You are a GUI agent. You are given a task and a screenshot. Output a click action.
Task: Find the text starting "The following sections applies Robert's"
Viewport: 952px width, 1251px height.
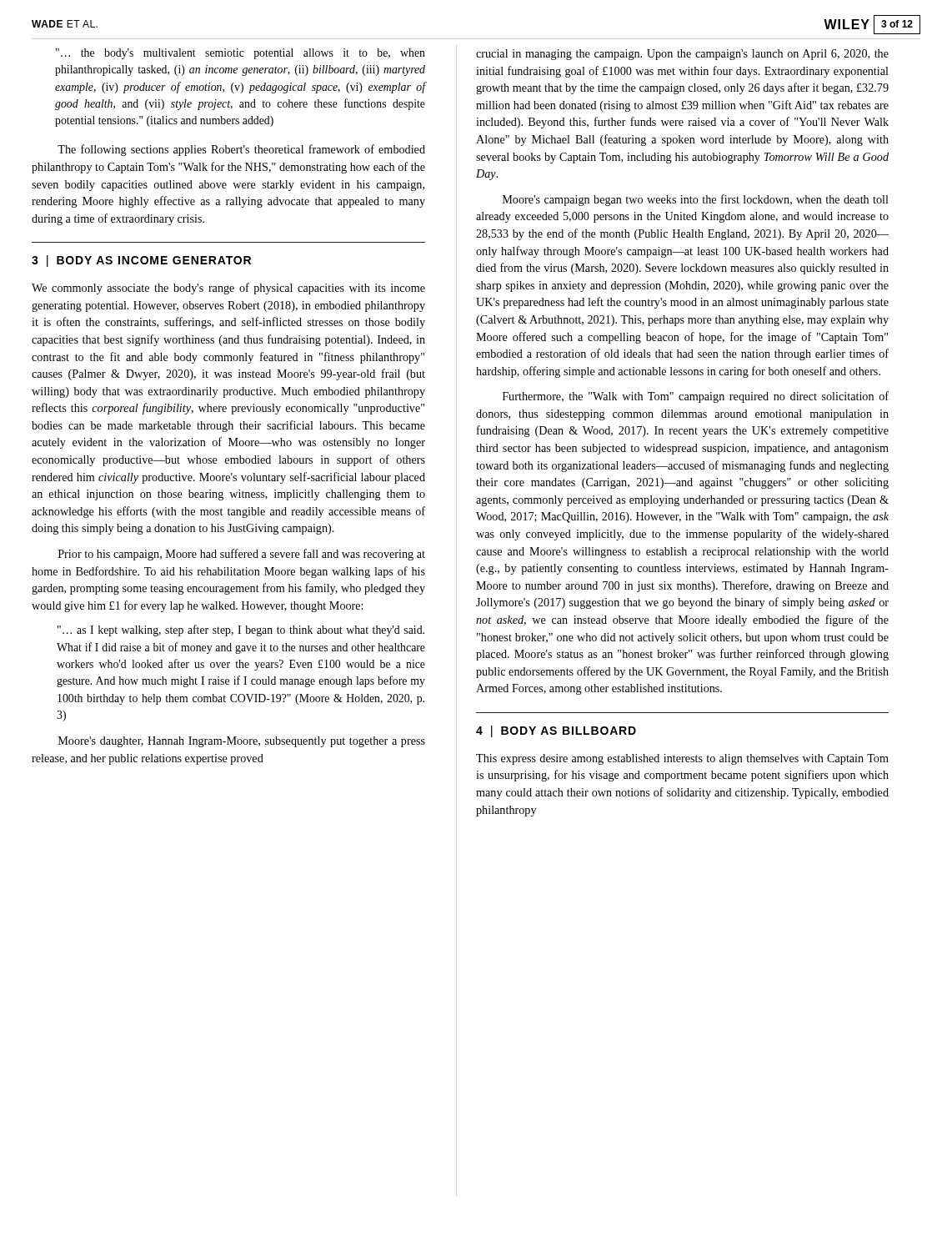pos(228,184)
